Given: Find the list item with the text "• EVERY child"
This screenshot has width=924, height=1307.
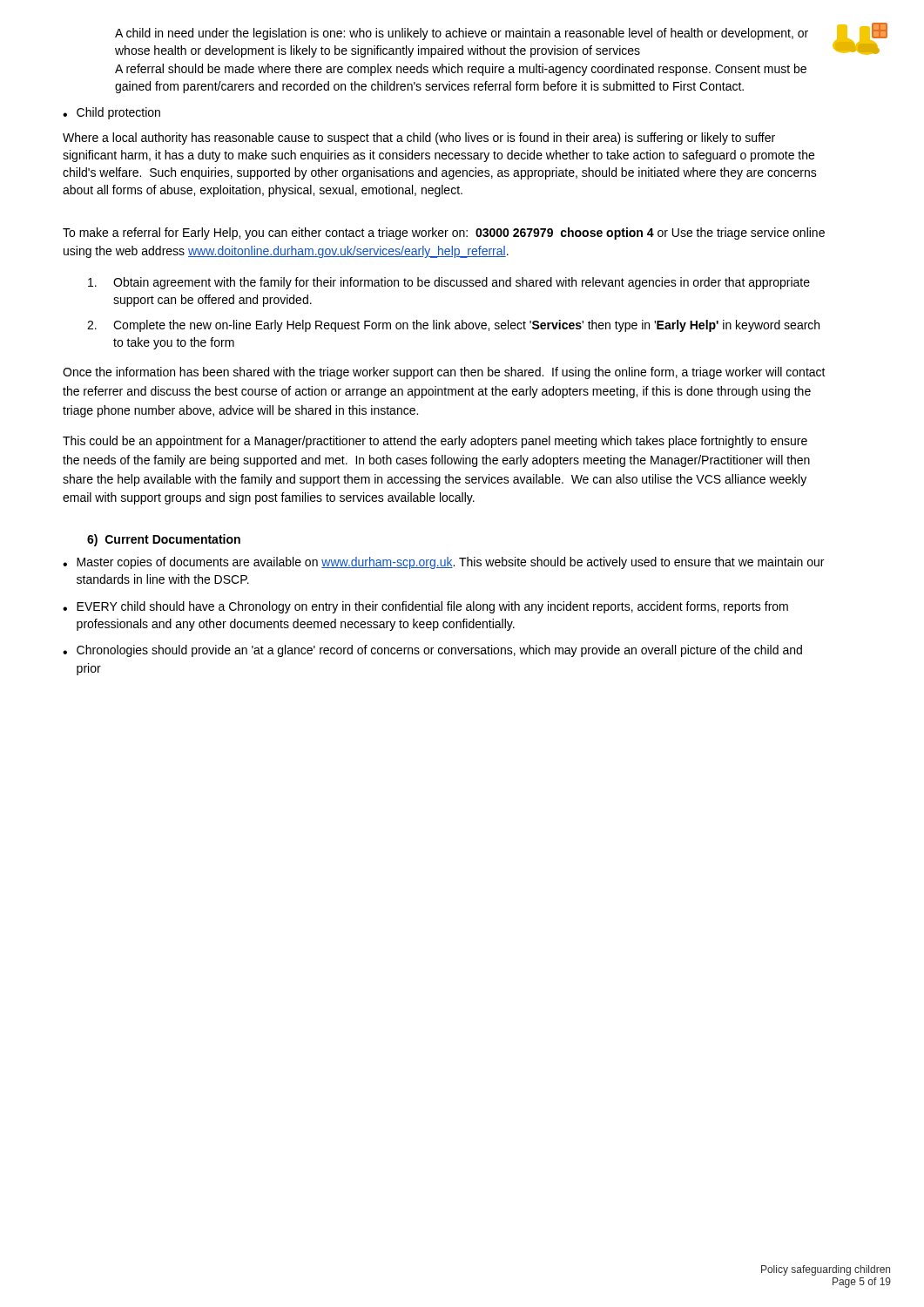Looking at the screenshot, I should pos(445,615).
